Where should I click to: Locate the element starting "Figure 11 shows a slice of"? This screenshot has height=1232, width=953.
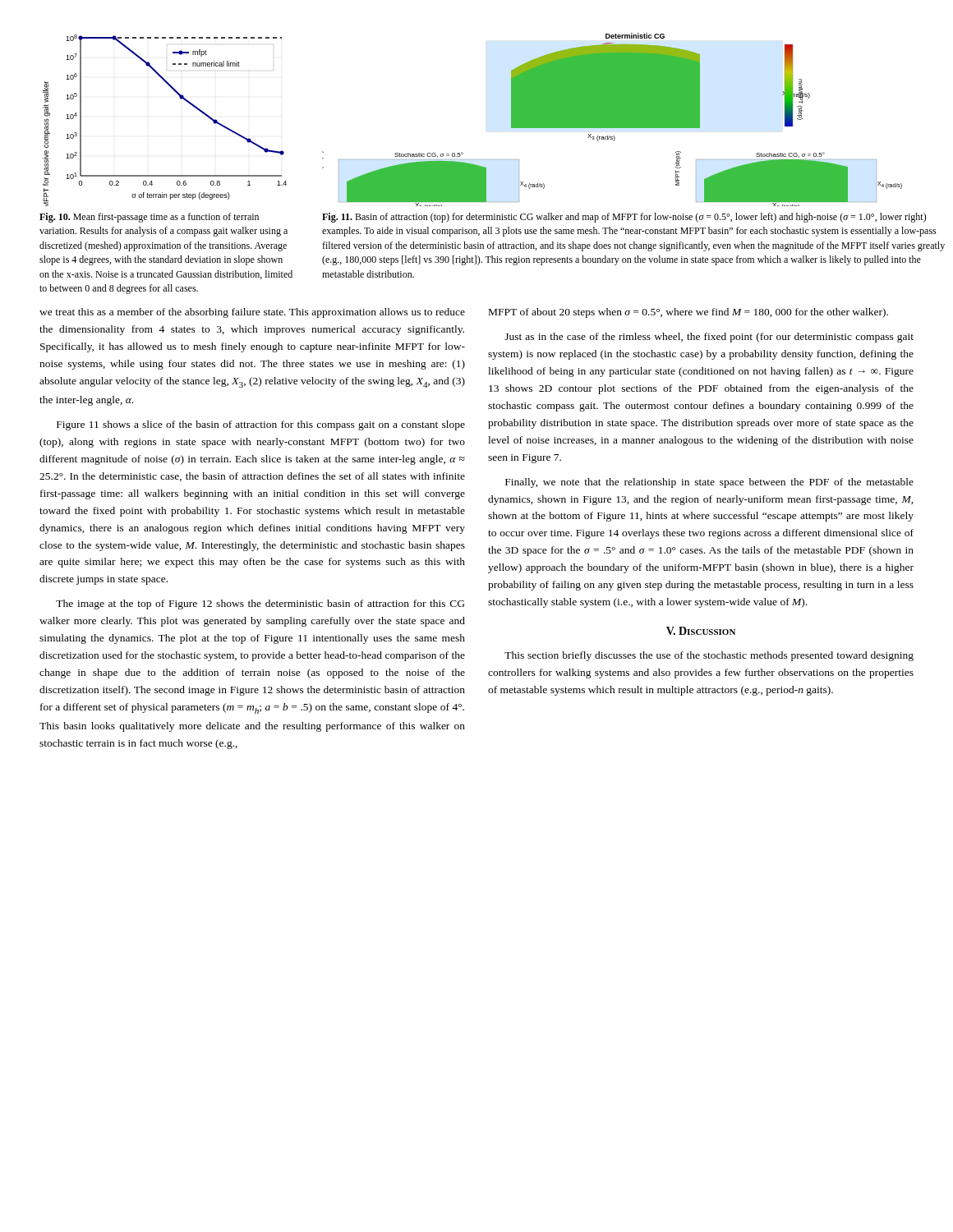coord(252,502)
